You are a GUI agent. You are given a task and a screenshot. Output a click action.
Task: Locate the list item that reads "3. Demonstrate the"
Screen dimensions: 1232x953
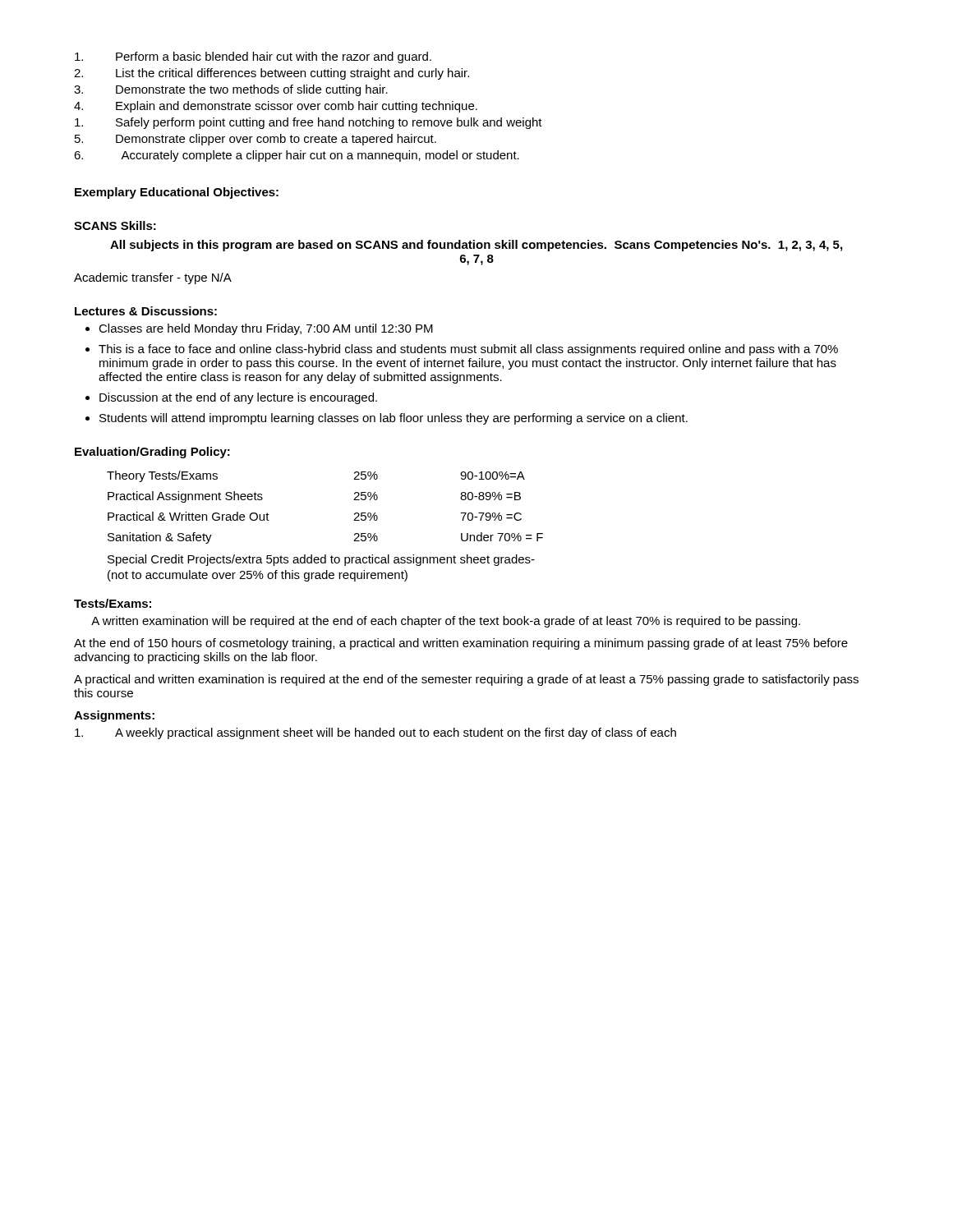coord(231,90)
